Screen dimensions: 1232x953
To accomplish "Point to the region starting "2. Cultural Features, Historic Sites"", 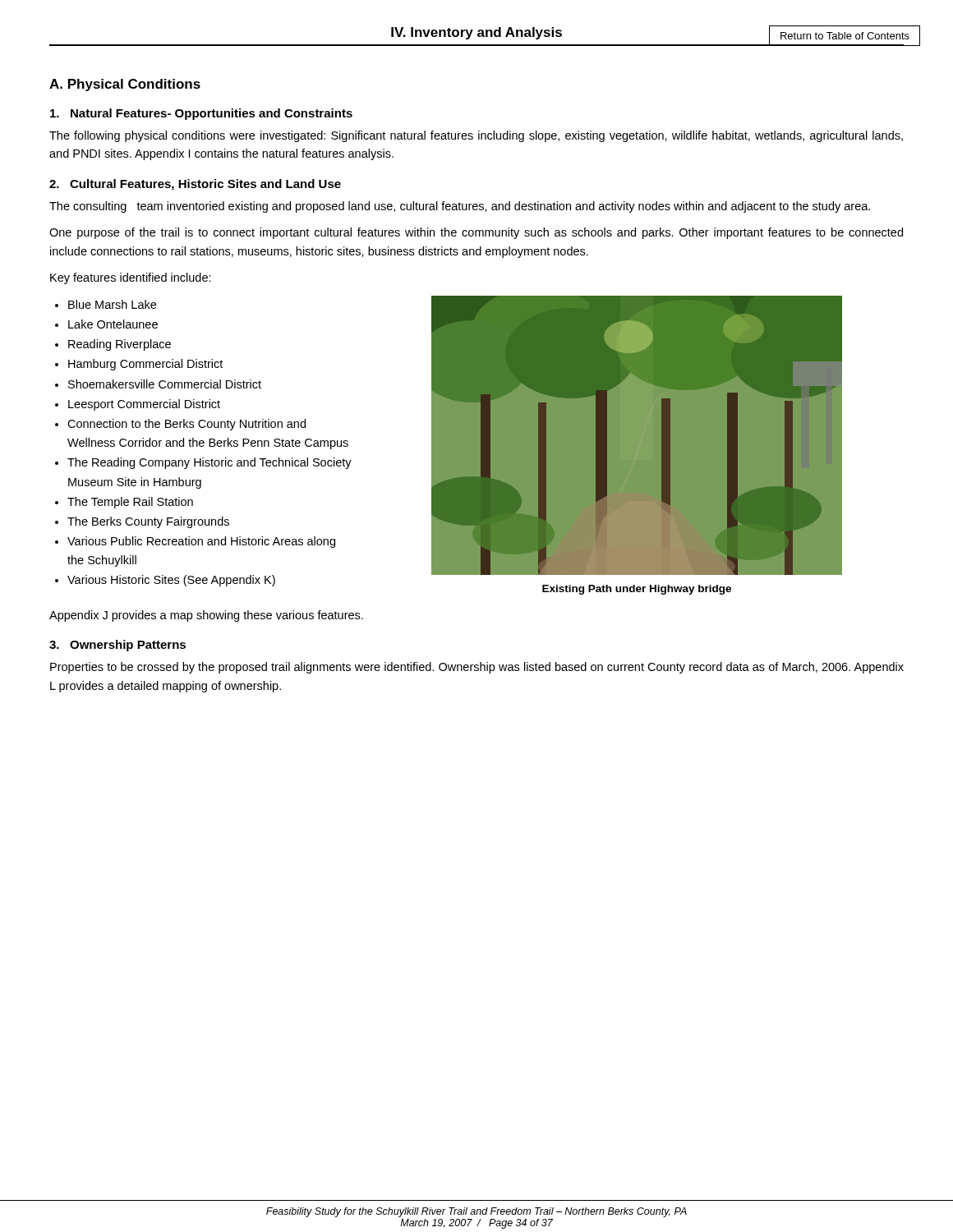I will tap(195, 184).
